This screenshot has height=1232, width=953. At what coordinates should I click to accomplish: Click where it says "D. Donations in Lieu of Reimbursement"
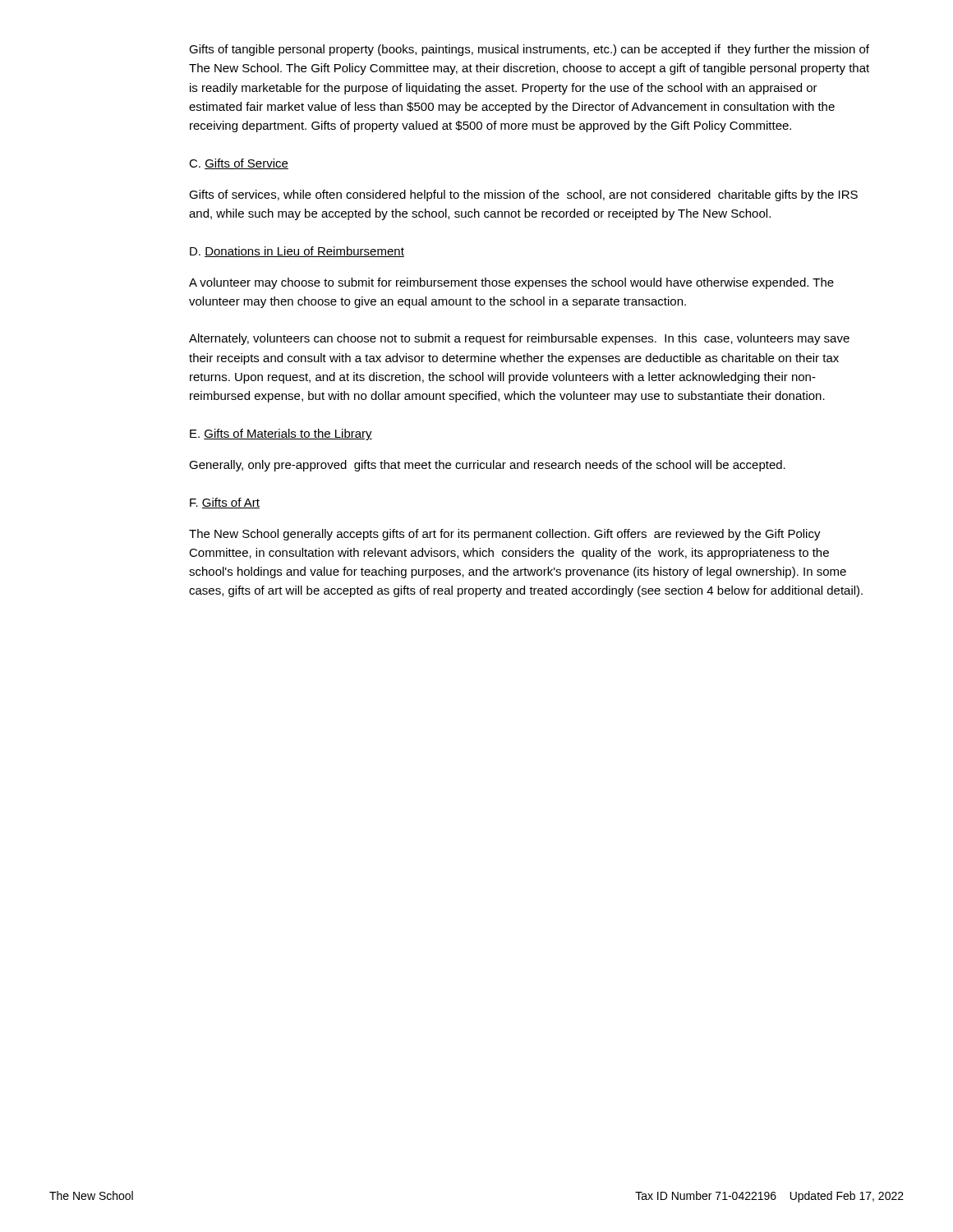(297, 251)
